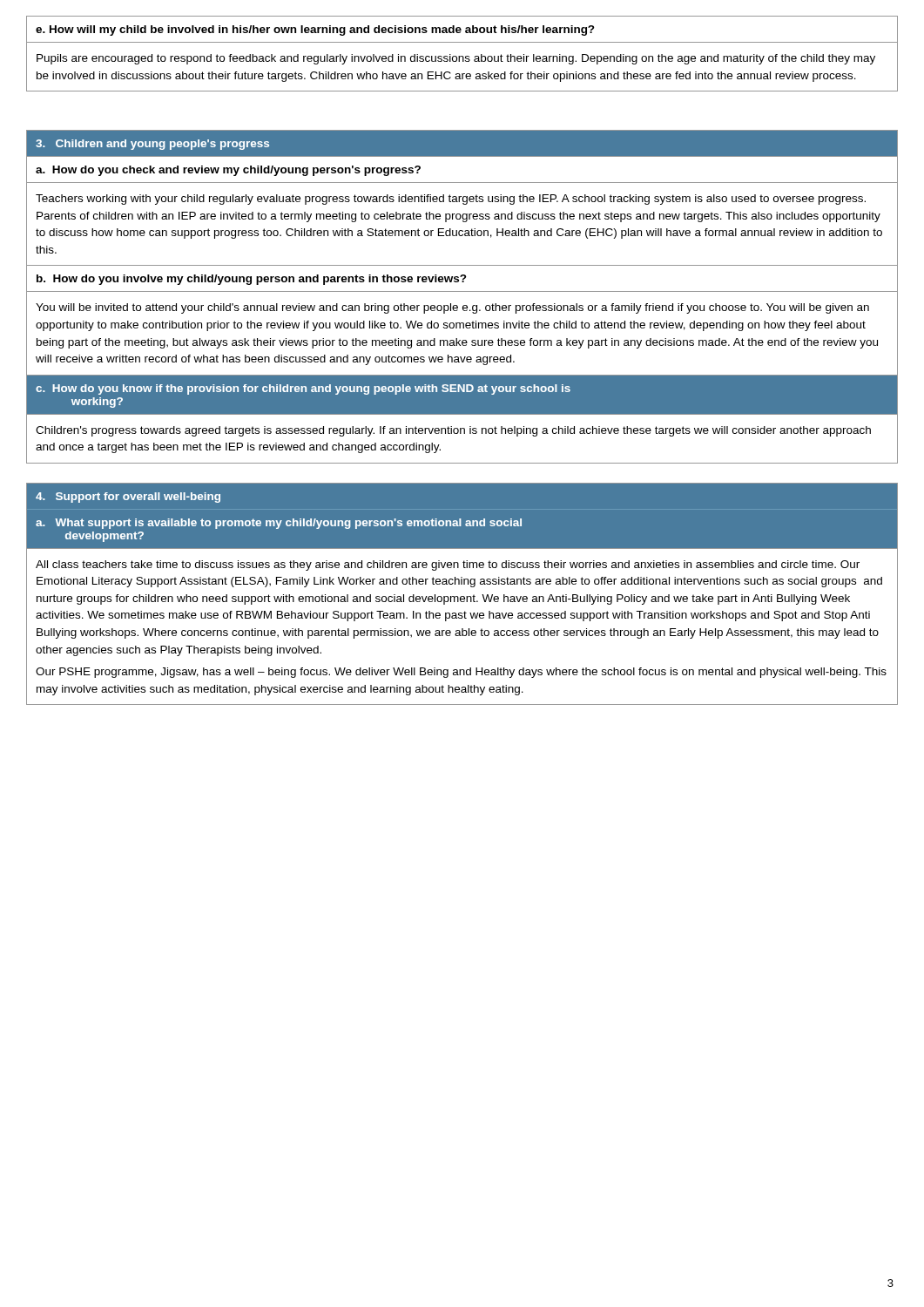Click the passage that begins "All class teachers take time"
The image size is (924, 1307).
pyautogui.click(x=462, y=627)
